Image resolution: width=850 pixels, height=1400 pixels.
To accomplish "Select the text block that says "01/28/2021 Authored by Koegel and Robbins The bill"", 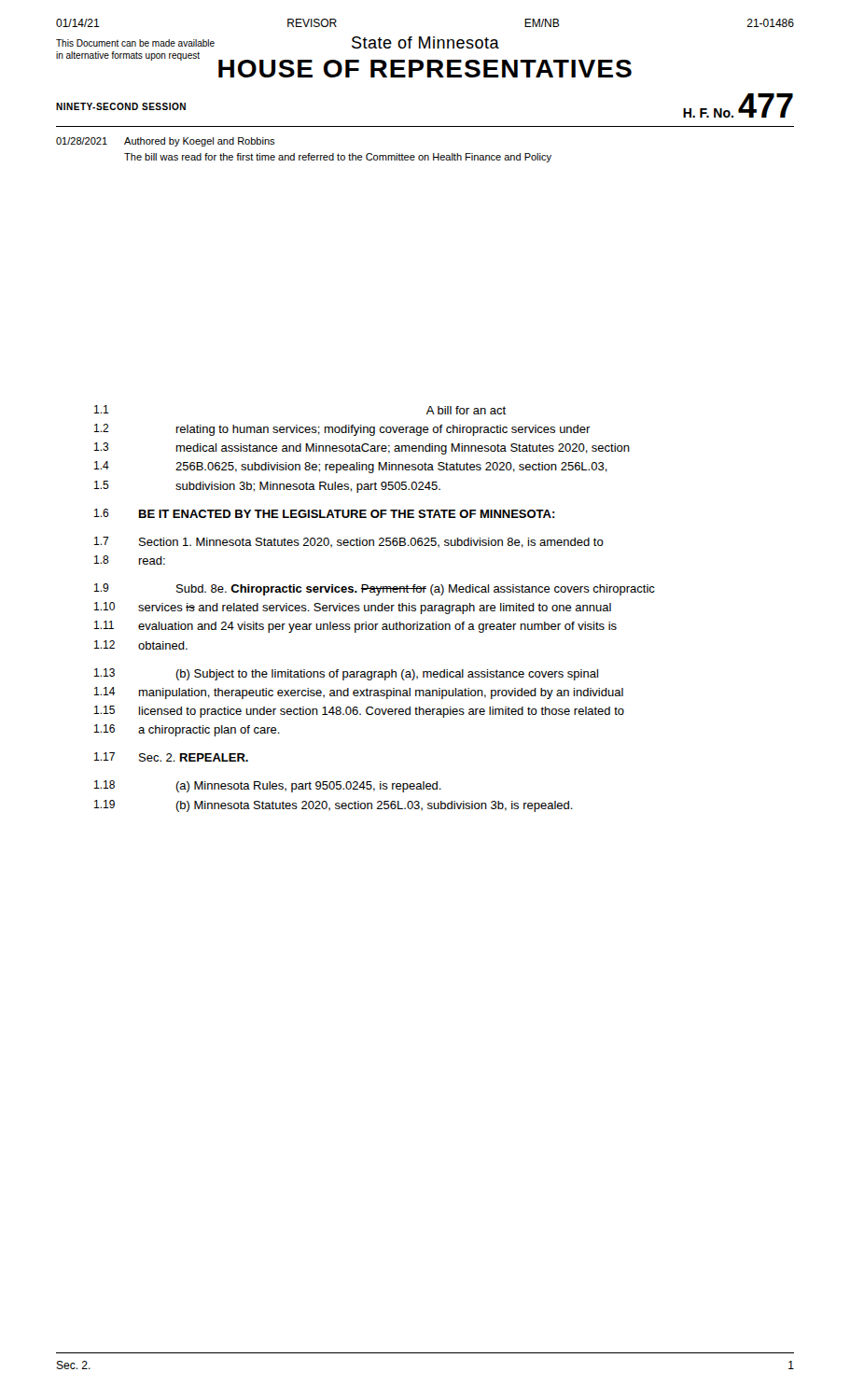I will [x=304, y=149].
